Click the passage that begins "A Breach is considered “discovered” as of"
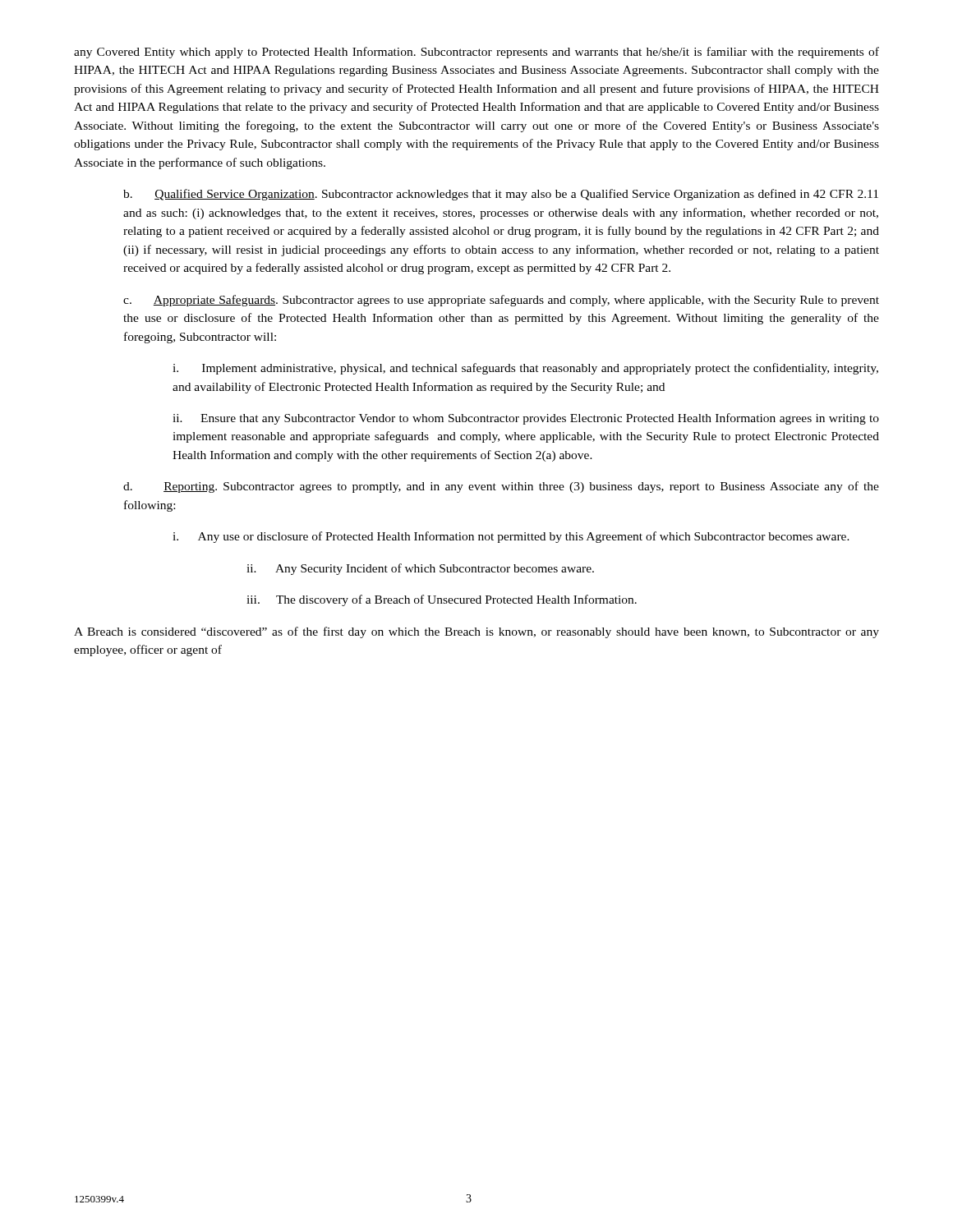The width and height of the screenshot is (953, 1232). pos(476,640)
